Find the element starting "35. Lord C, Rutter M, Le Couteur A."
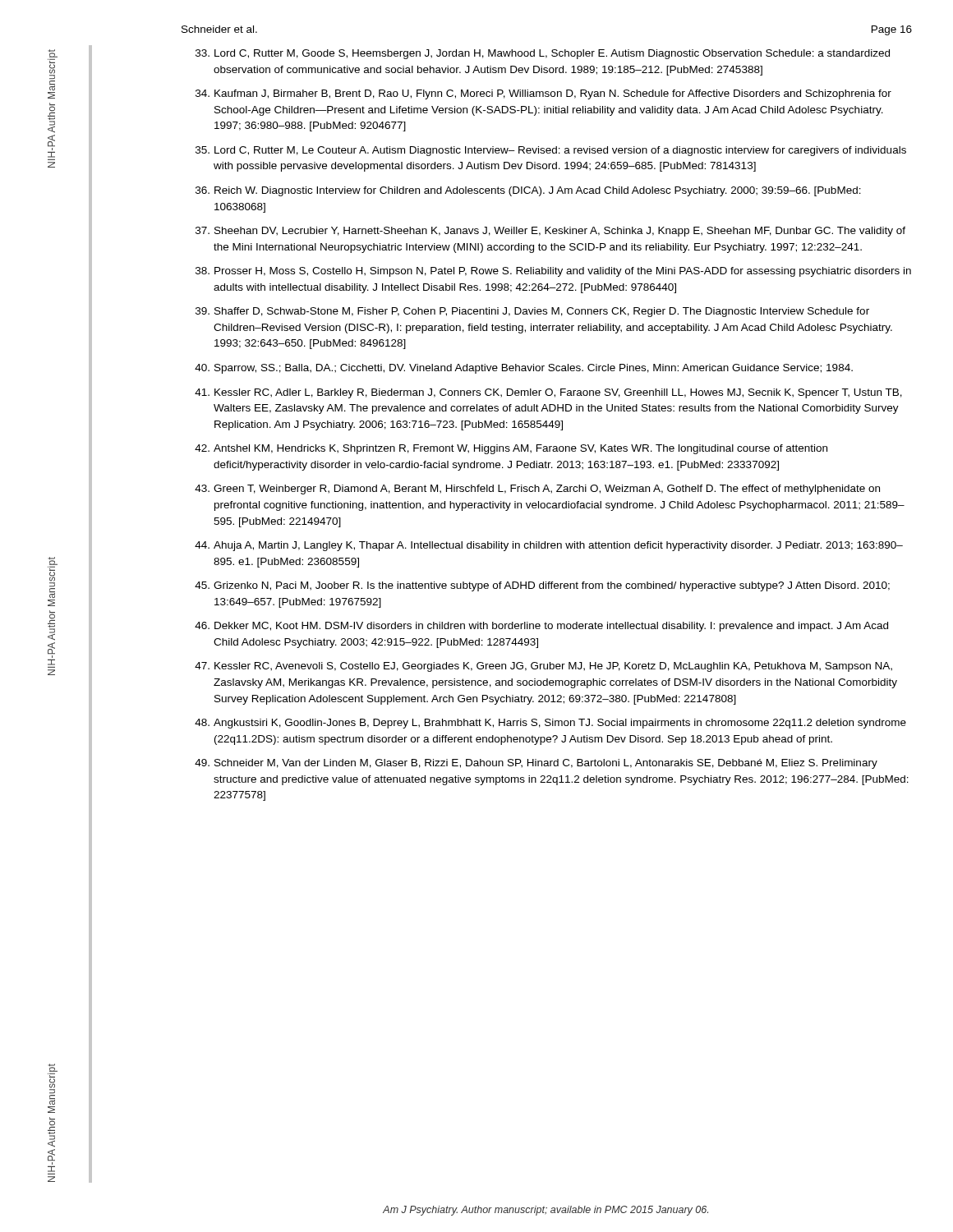Screen dimensions: 1232x953 coord(546,158)
